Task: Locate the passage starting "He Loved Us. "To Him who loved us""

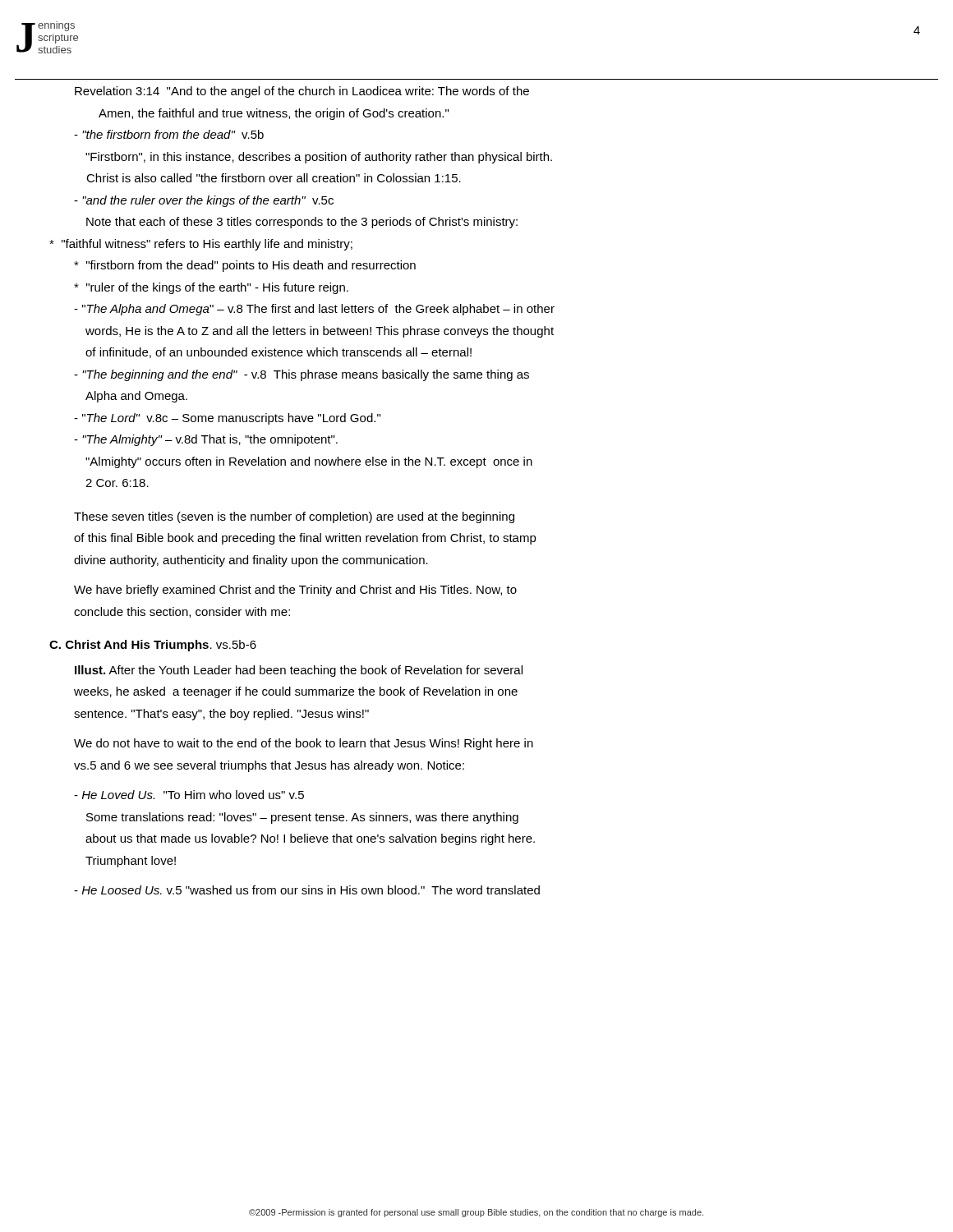Action: point(493,828)
